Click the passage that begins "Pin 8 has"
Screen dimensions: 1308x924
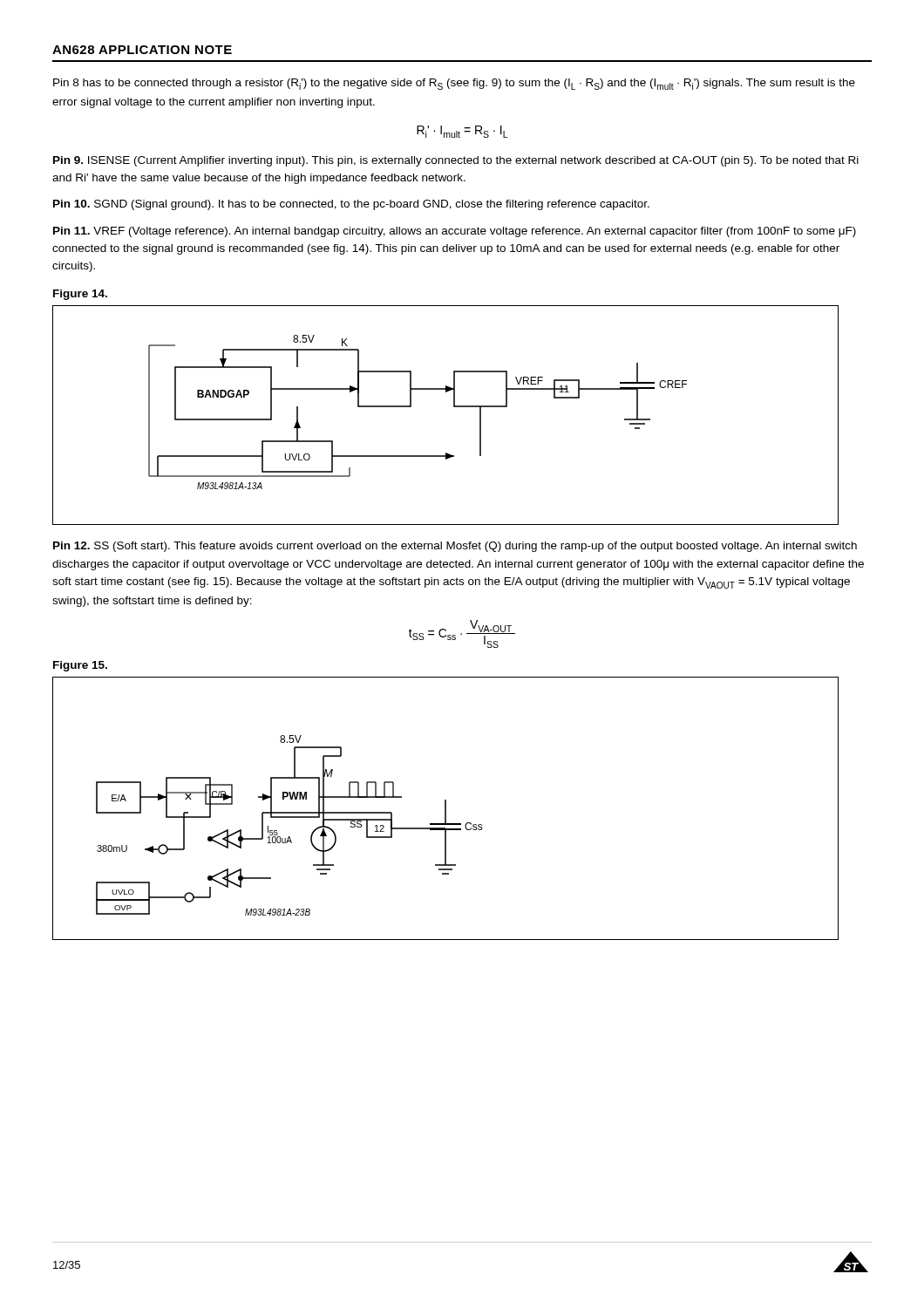[454, 92]
